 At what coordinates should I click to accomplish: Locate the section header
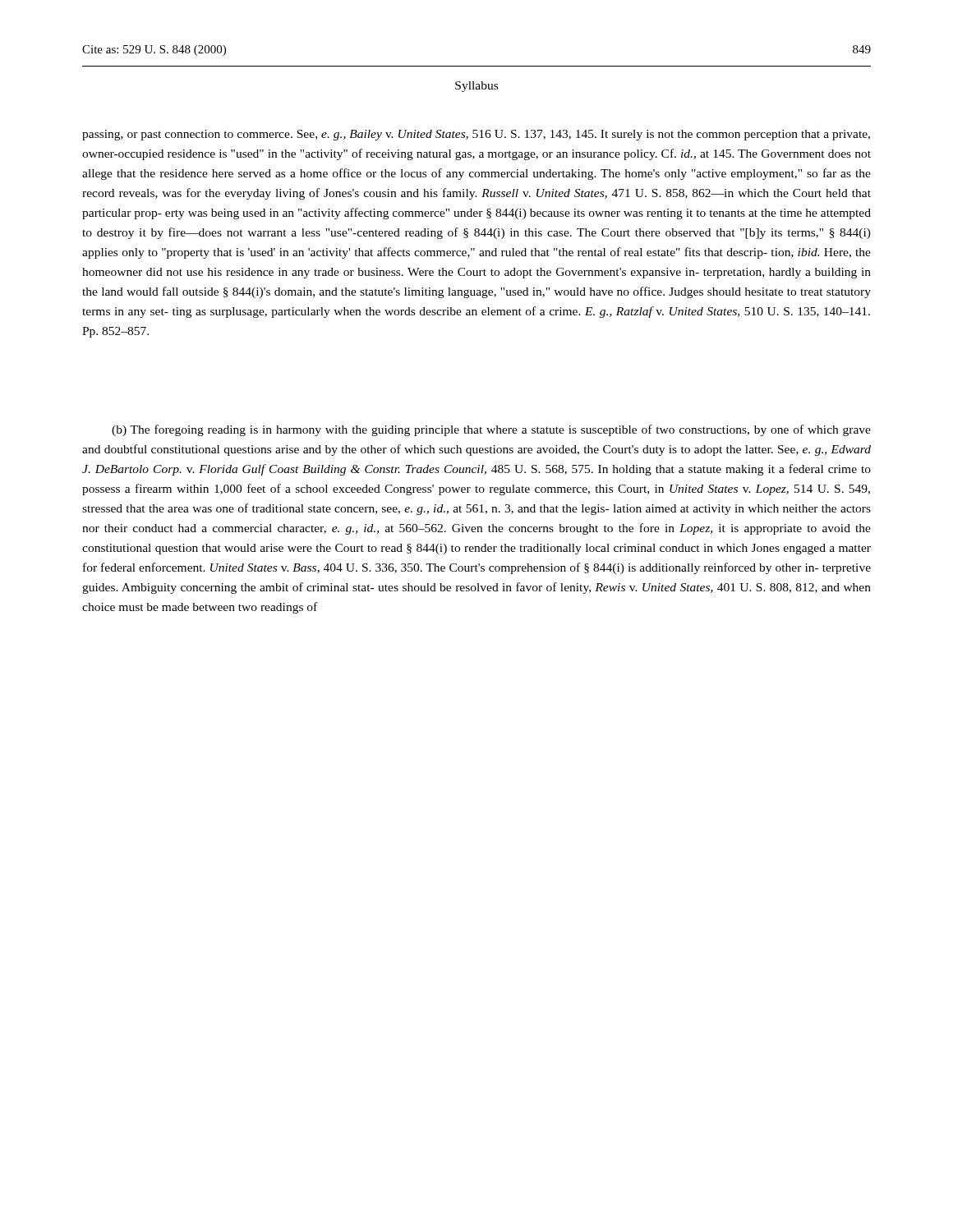pyautogui.click(x=476, y=85)
